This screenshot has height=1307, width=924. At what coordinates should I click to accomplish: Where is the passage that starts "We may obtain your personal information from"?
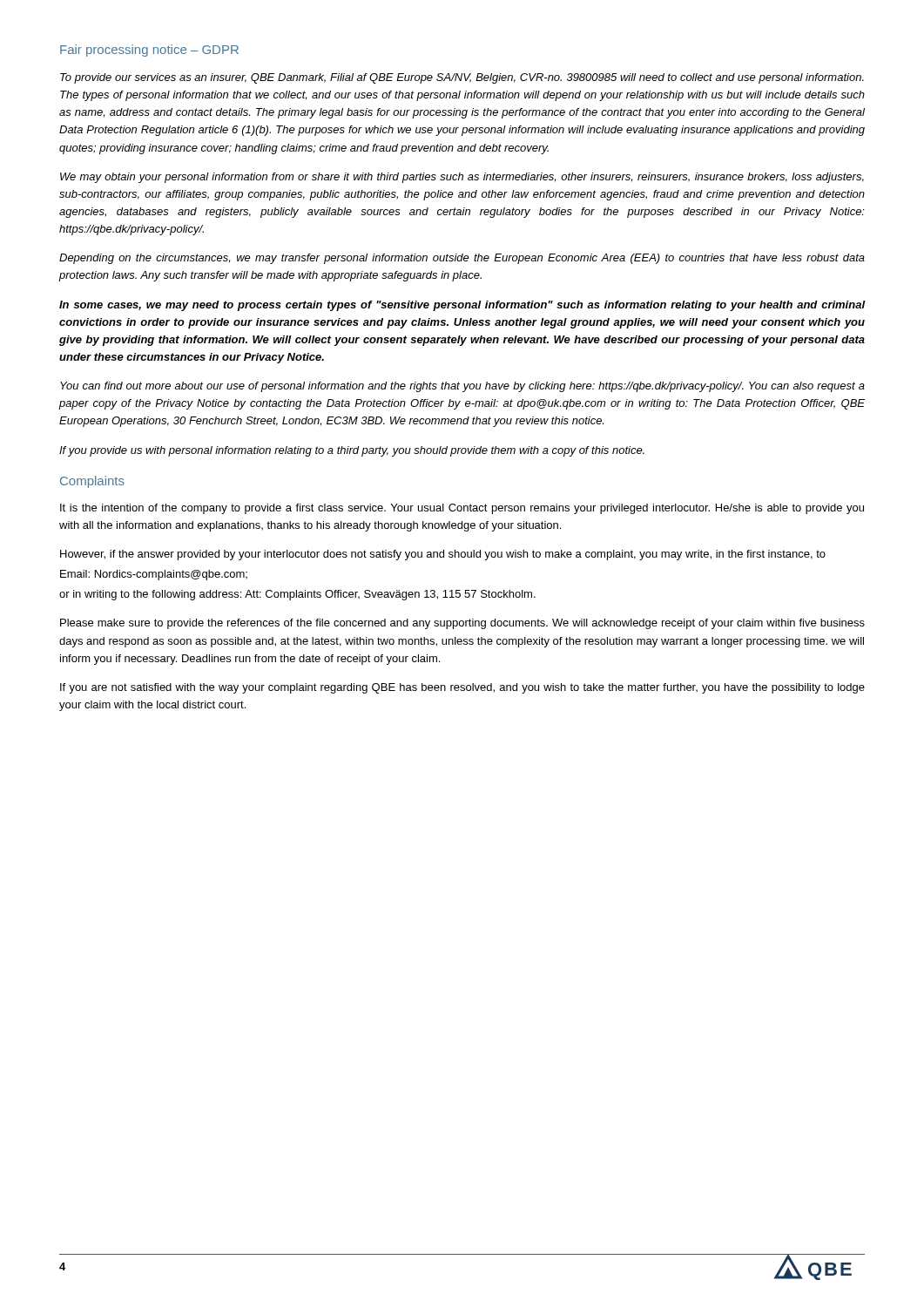tap(462, 203)
